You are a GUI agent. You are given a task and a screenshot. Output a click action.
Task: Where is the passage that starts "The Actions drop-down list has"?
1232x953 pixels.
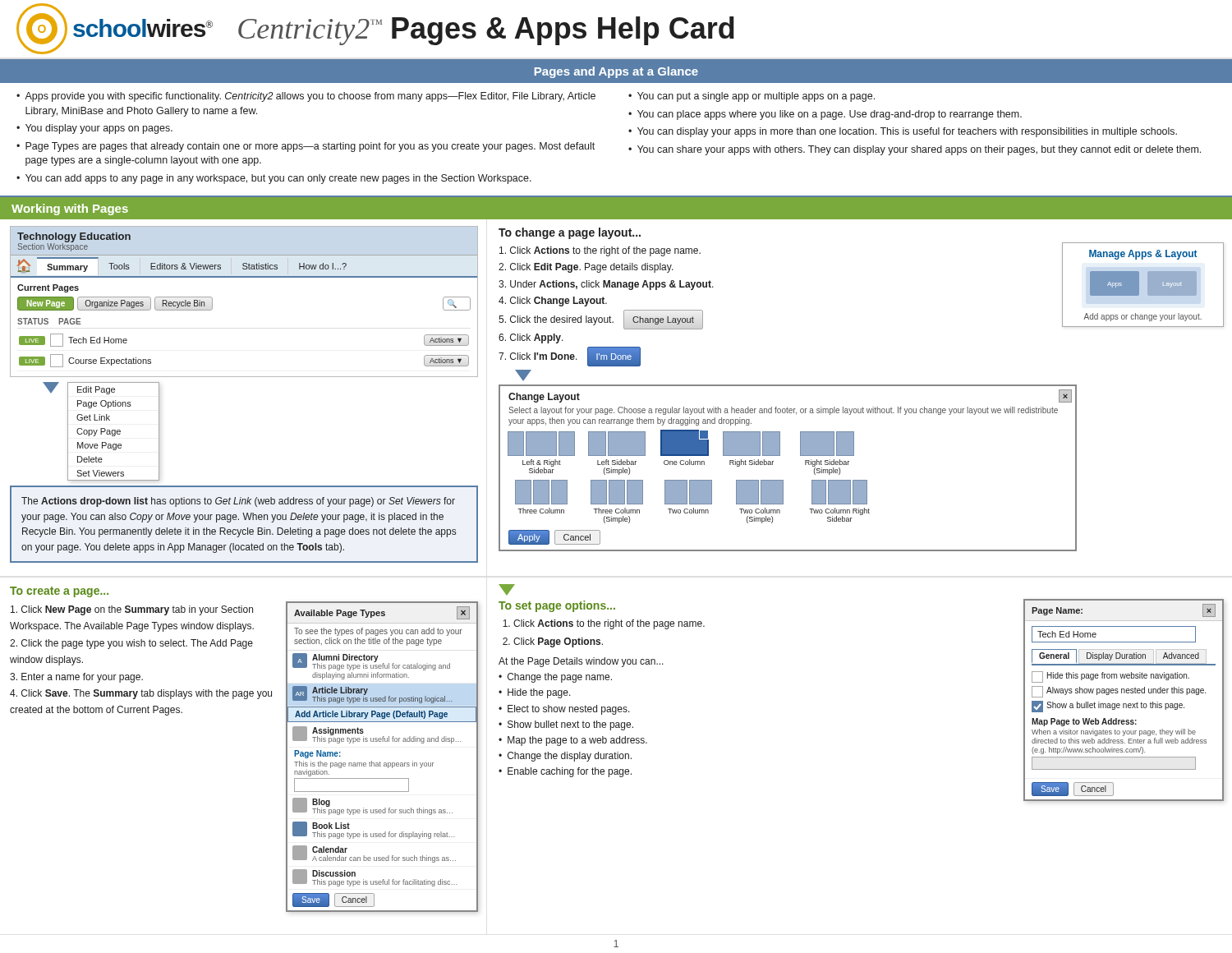click(x=239, y=524)
